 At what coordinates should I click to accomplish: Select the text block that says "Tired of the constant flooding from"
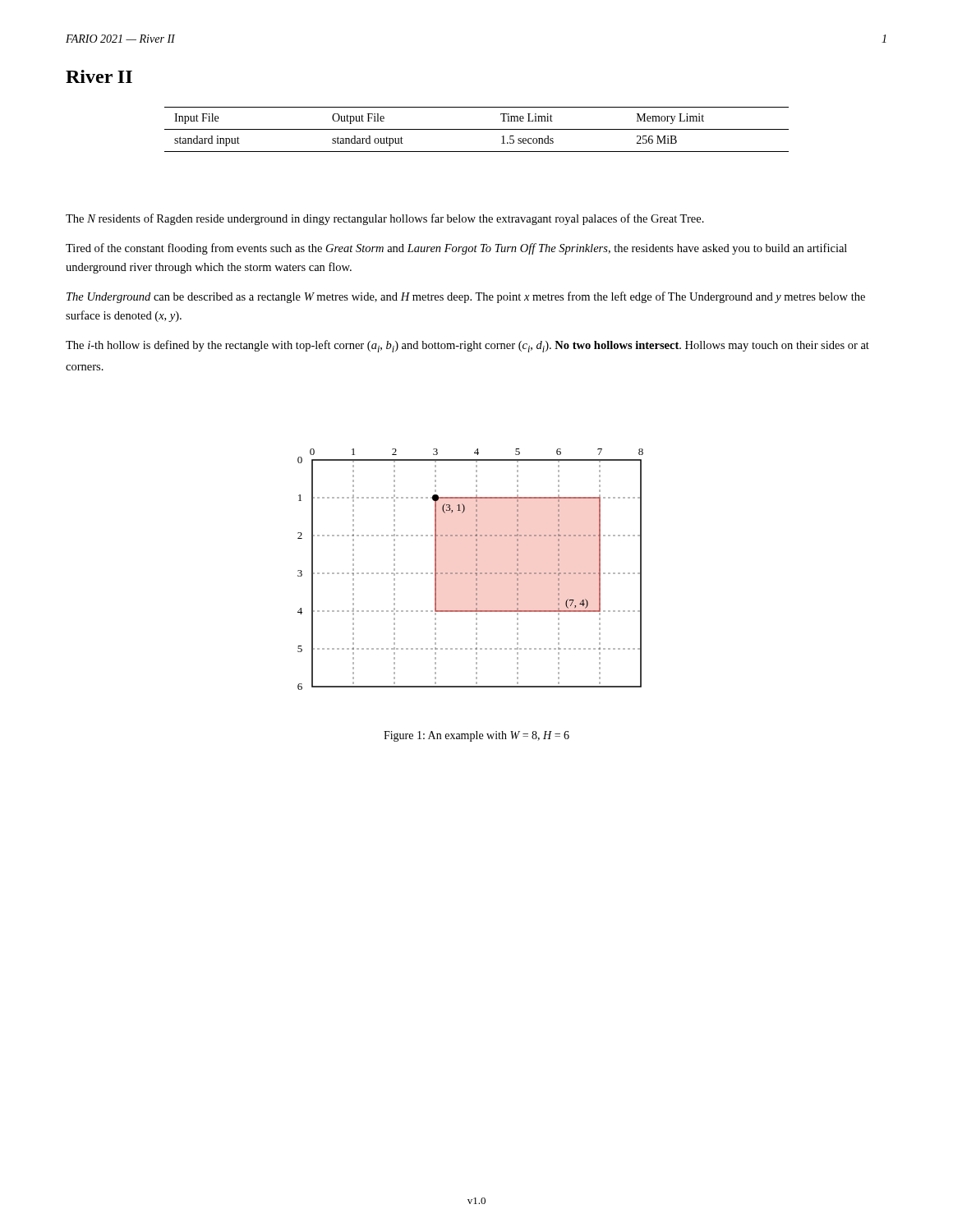tap(457, 258)
